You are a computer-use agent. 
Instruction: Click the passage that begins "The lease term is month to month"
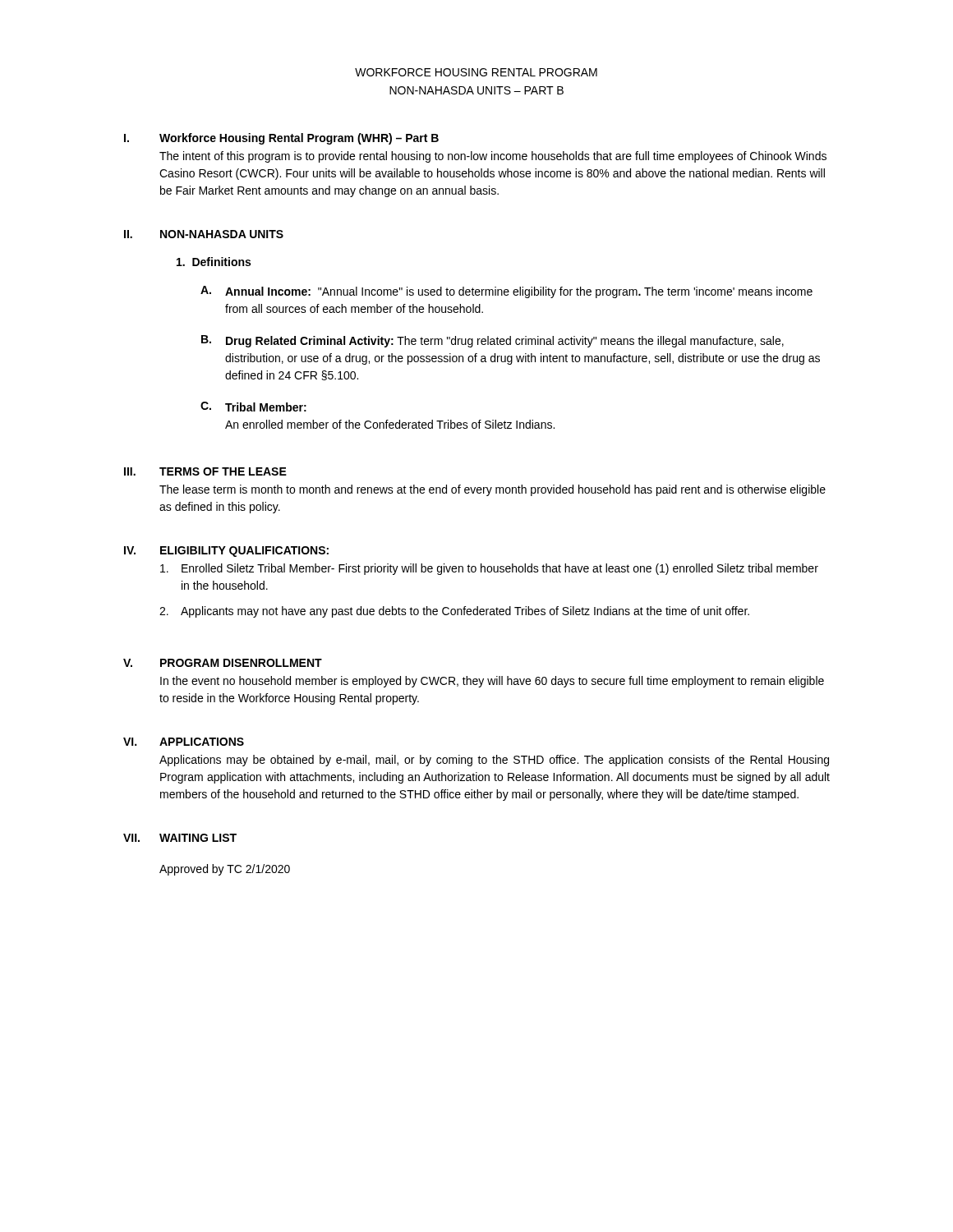click(x=492, y=498)
